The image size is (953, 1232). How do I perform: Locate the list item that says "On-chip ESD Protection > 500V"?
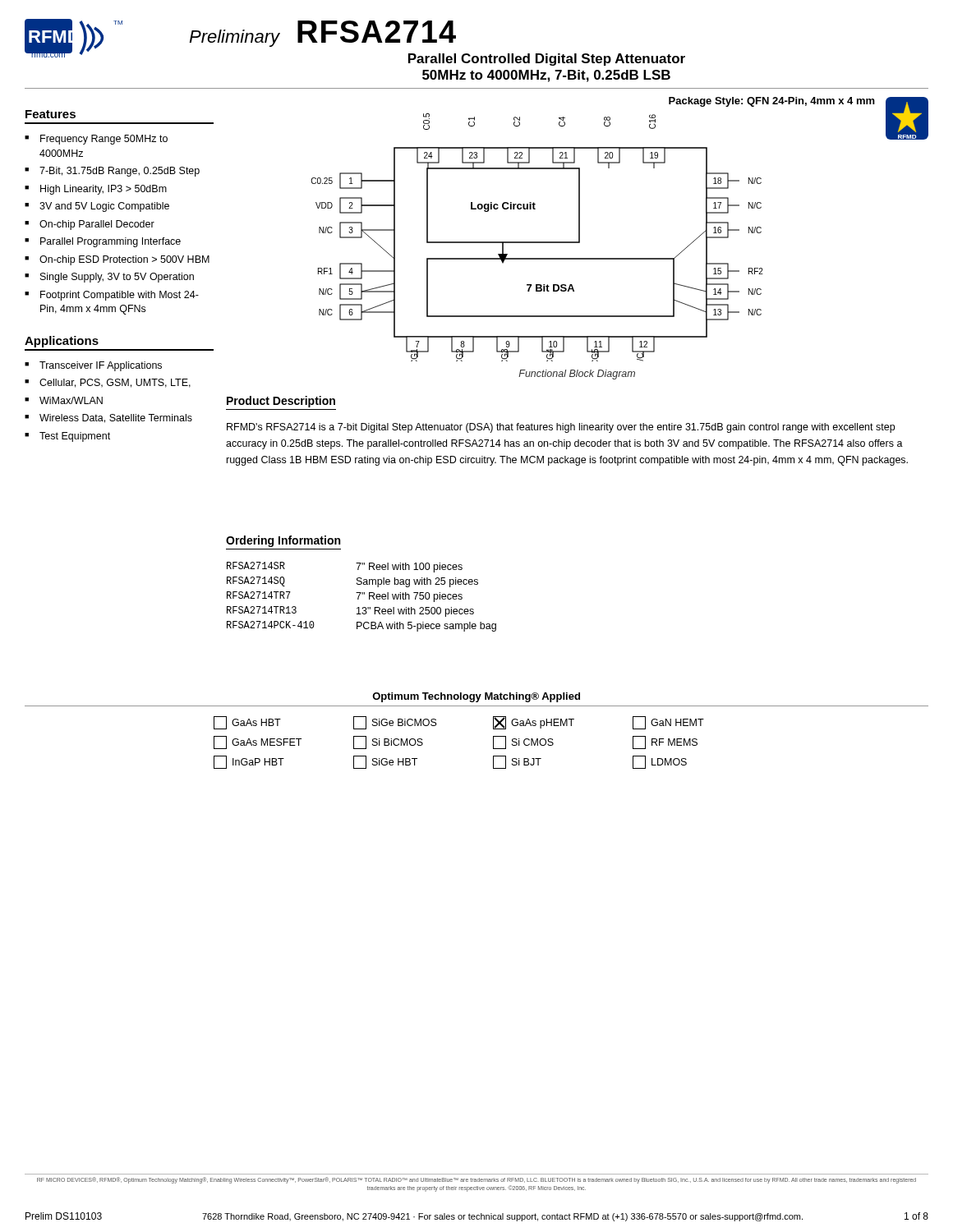coord(125,259)
